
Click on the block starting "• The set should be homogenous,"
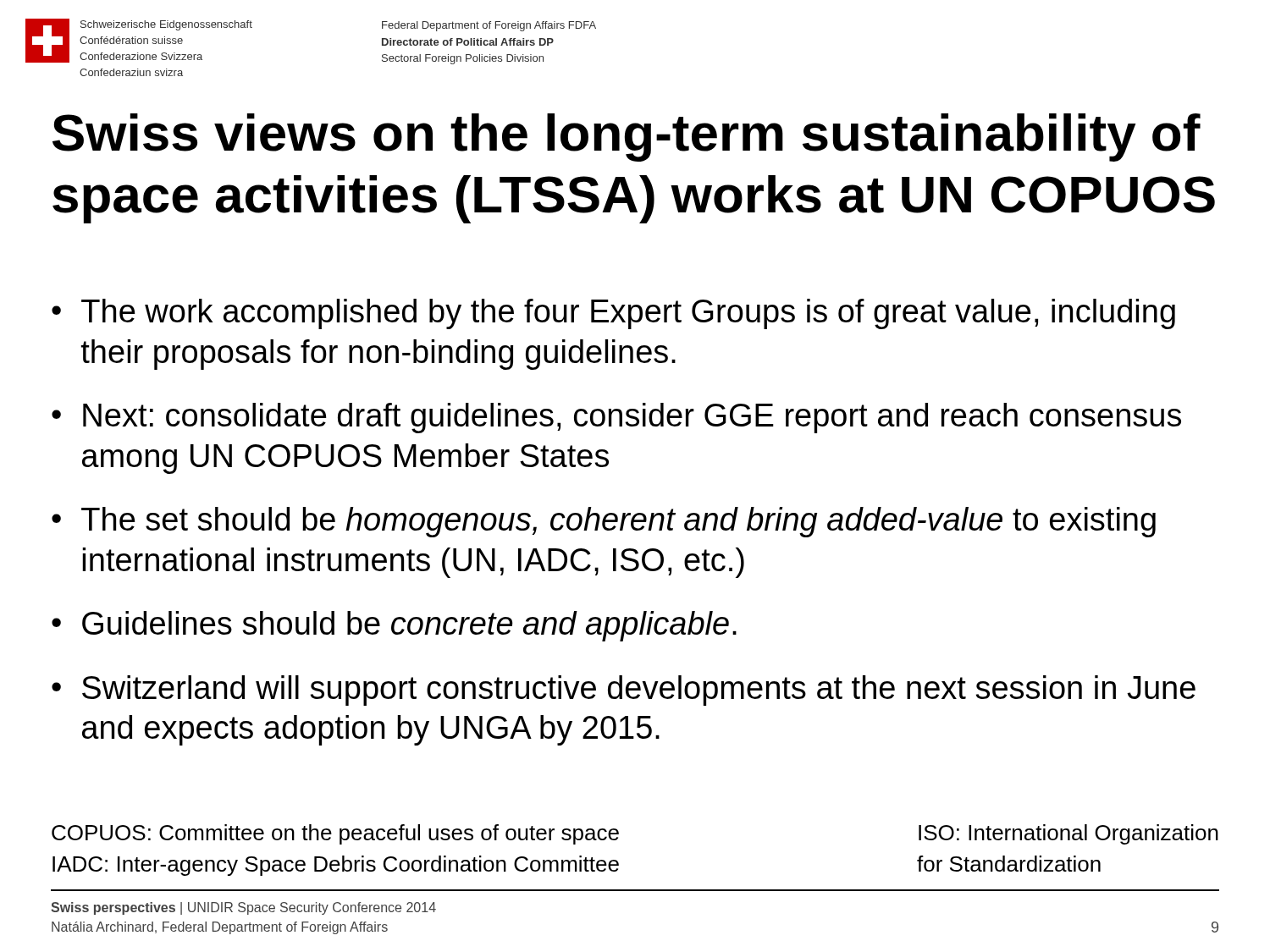(x=635, y=540)
